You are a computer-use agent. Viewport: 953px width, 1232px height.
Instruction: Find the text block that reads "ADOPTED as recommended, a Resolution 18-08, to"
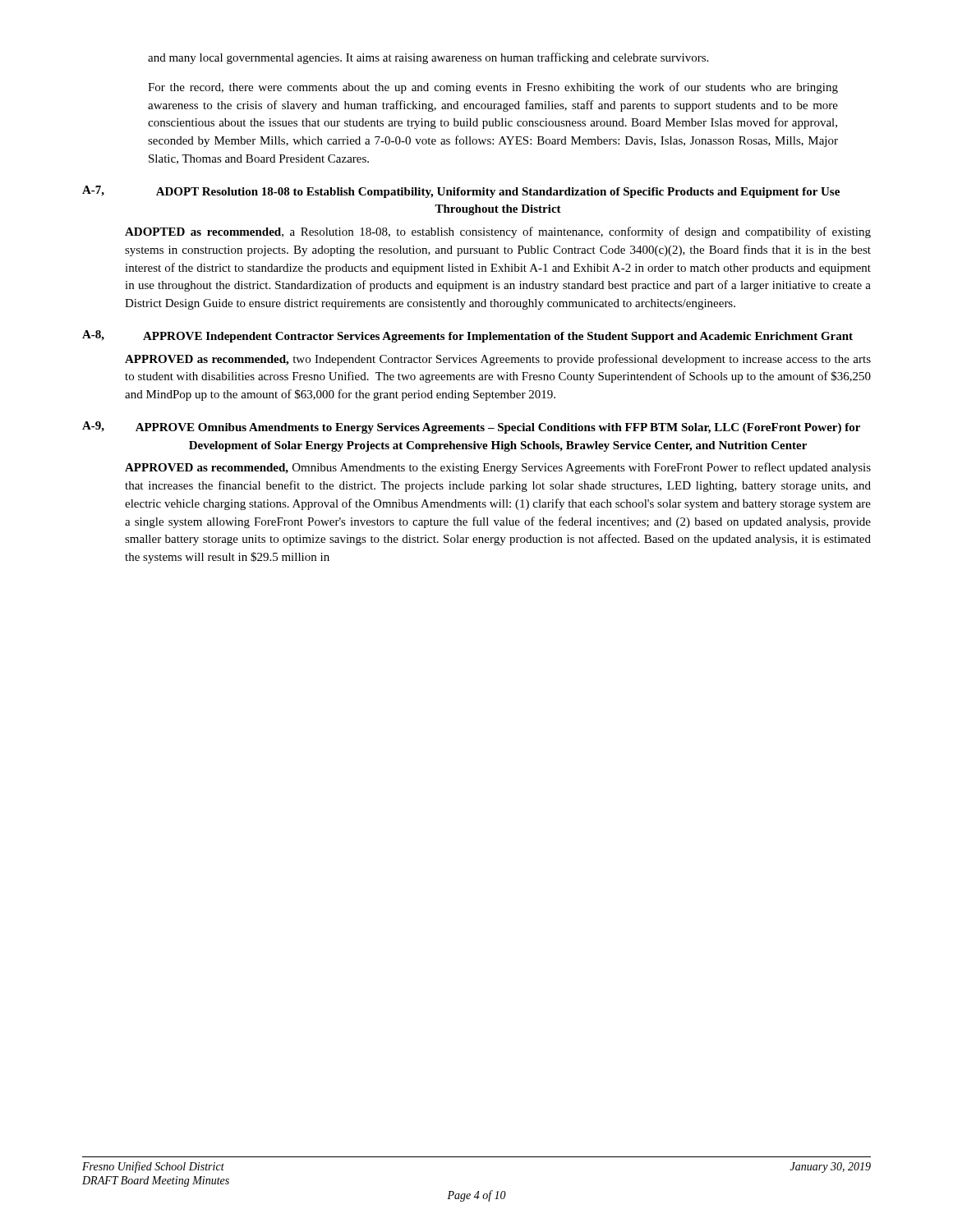click(x=498, y=267)
